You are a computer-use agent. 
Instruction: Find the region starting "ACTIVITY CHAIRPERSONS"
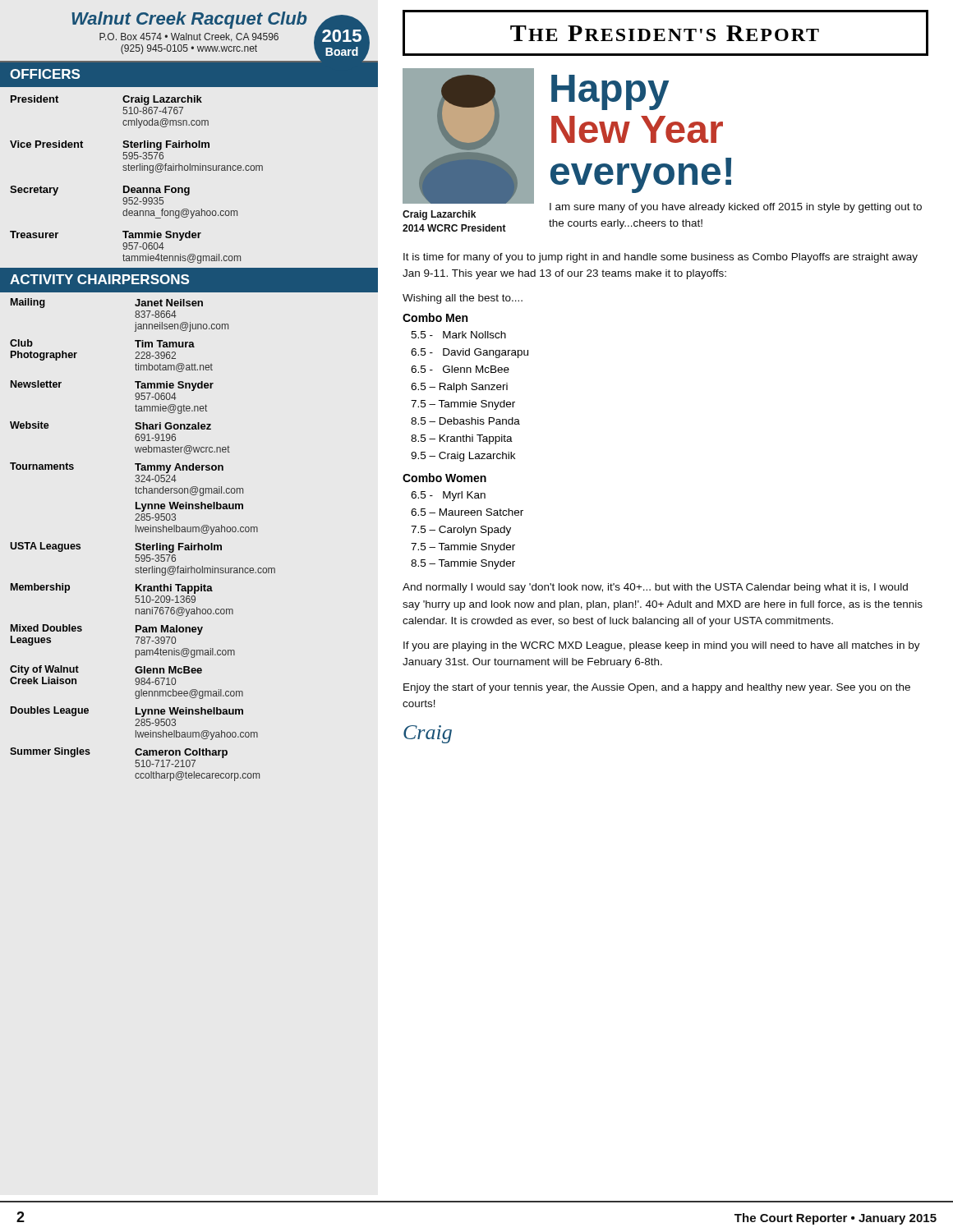click(100, 280)
